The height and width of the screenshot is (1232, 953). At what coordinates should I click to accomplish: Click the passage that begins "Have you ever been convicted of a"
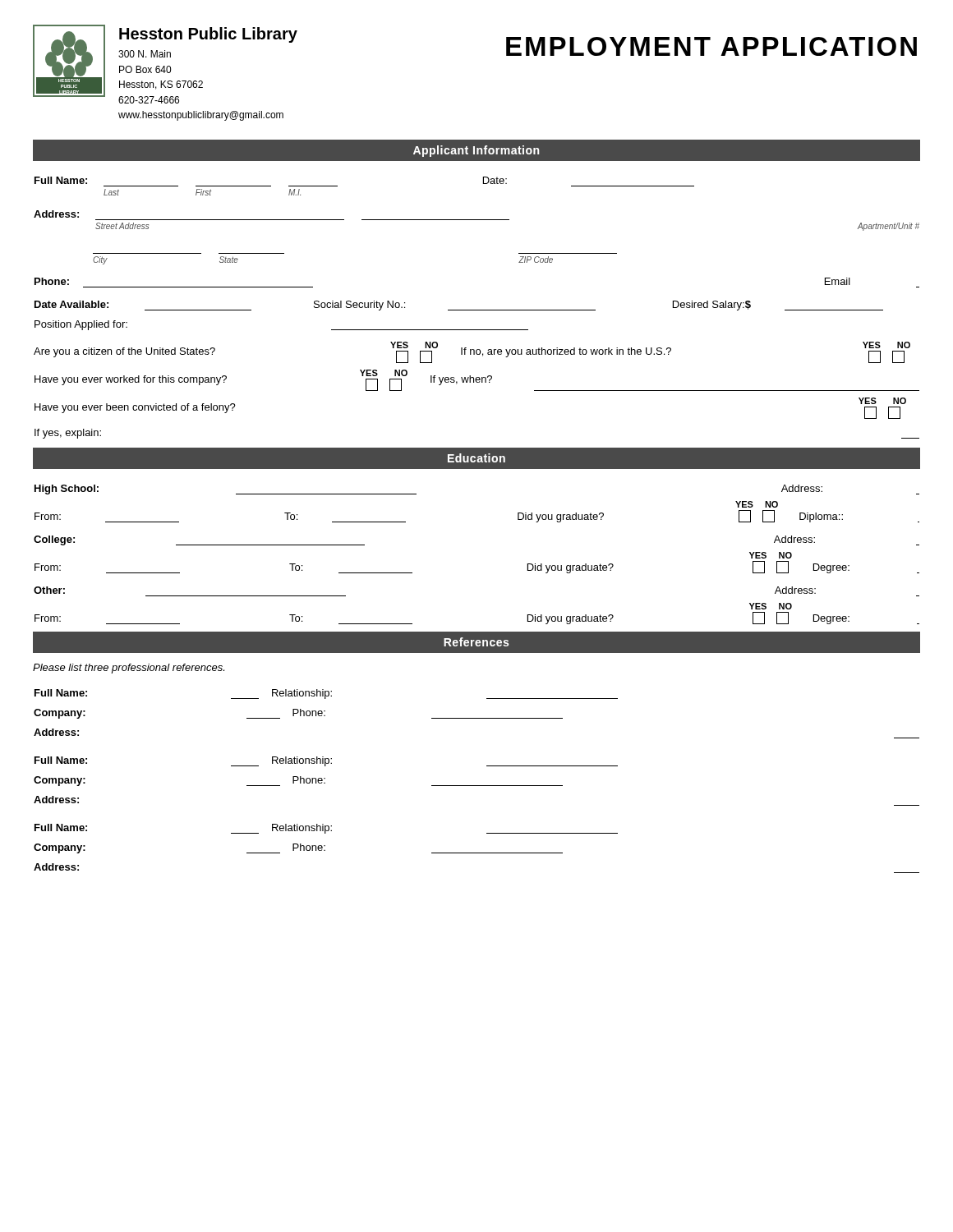(229, 407)
